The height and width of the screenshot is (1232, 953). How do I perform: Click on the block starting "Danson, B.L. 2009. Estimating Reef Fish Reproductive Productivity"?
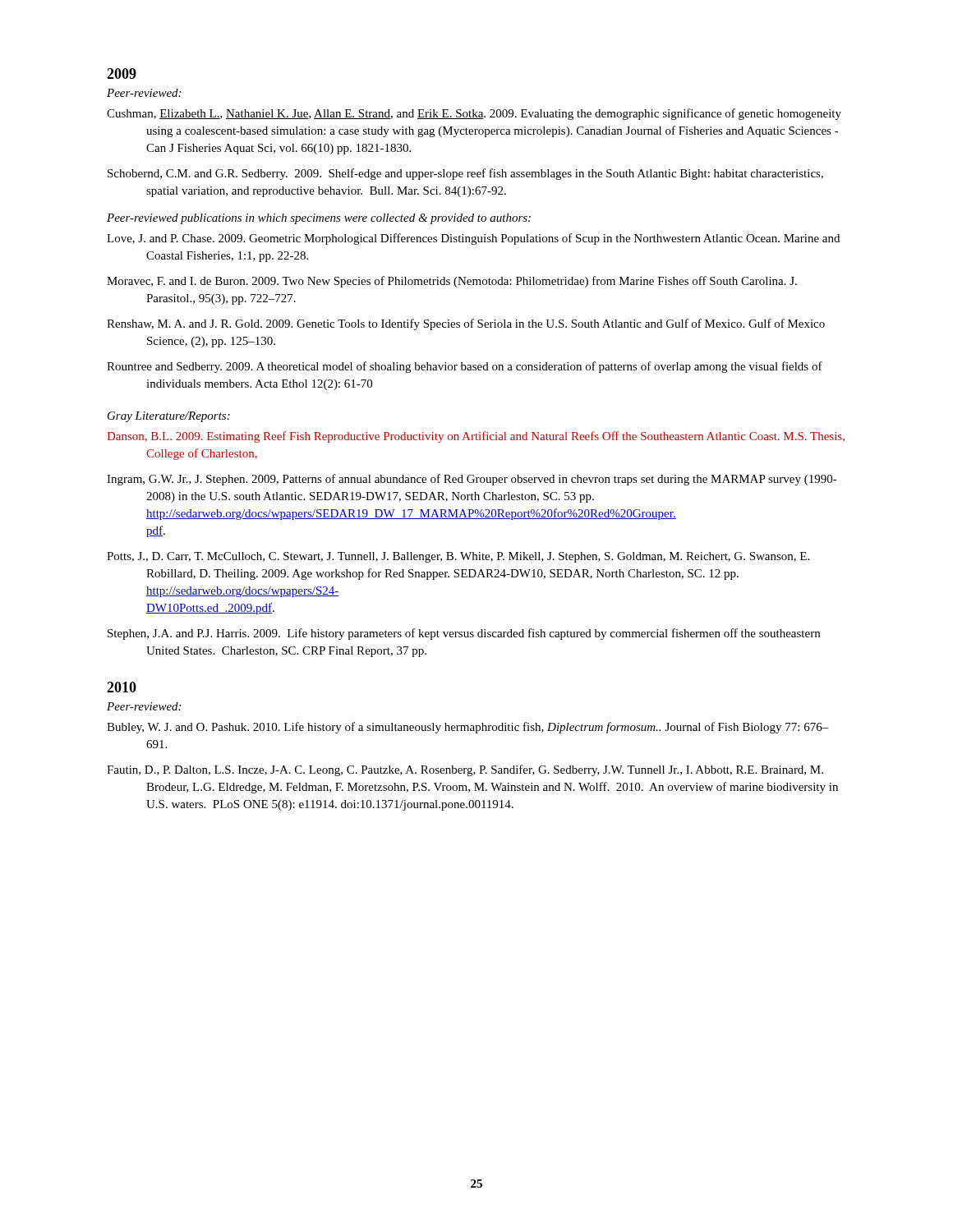coord(476,445)
